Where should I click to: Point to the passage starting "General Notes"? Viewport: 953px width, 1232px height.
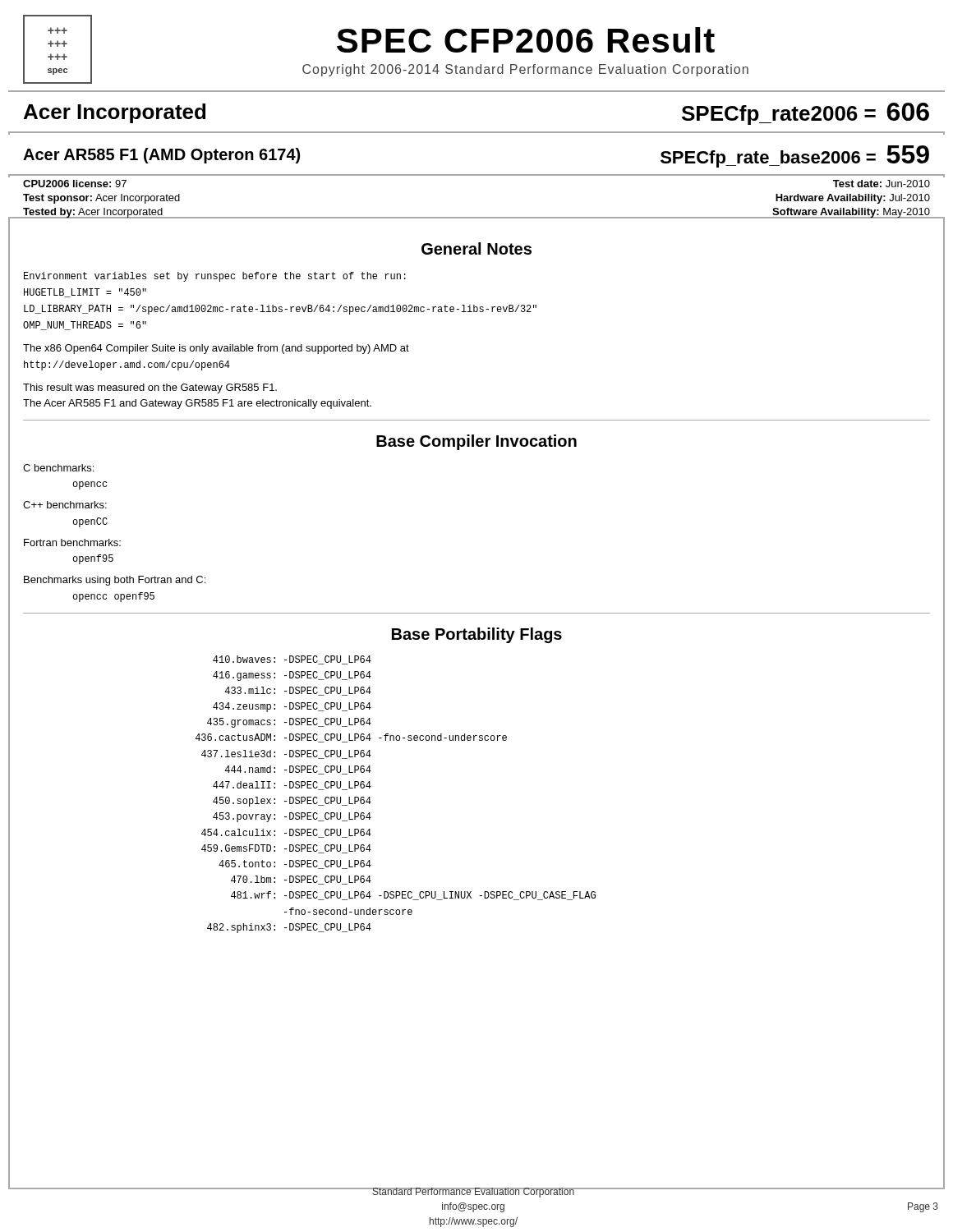pos(476,249)
